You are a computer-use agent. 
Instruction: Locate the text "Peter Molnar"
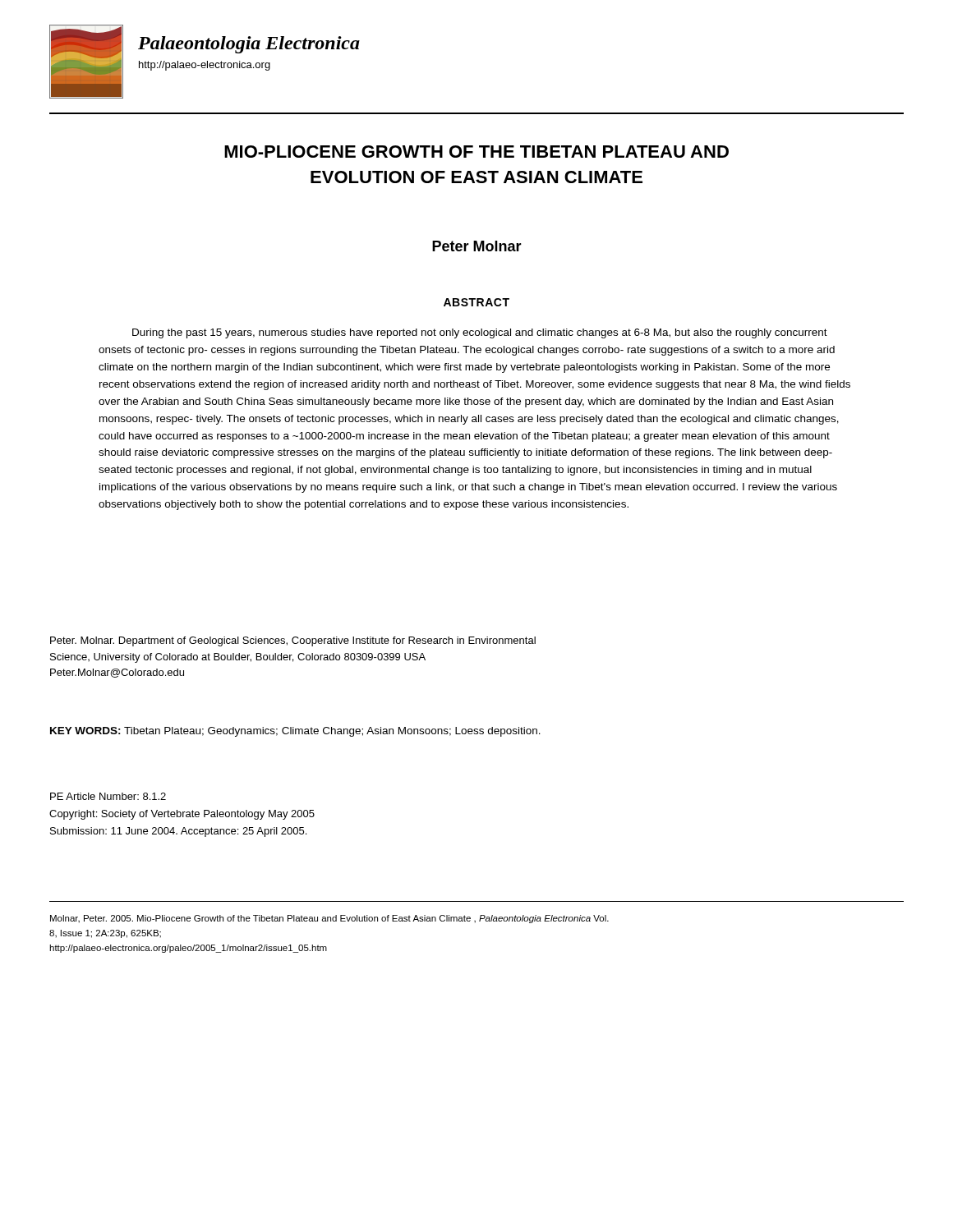[x=476, y=246]
